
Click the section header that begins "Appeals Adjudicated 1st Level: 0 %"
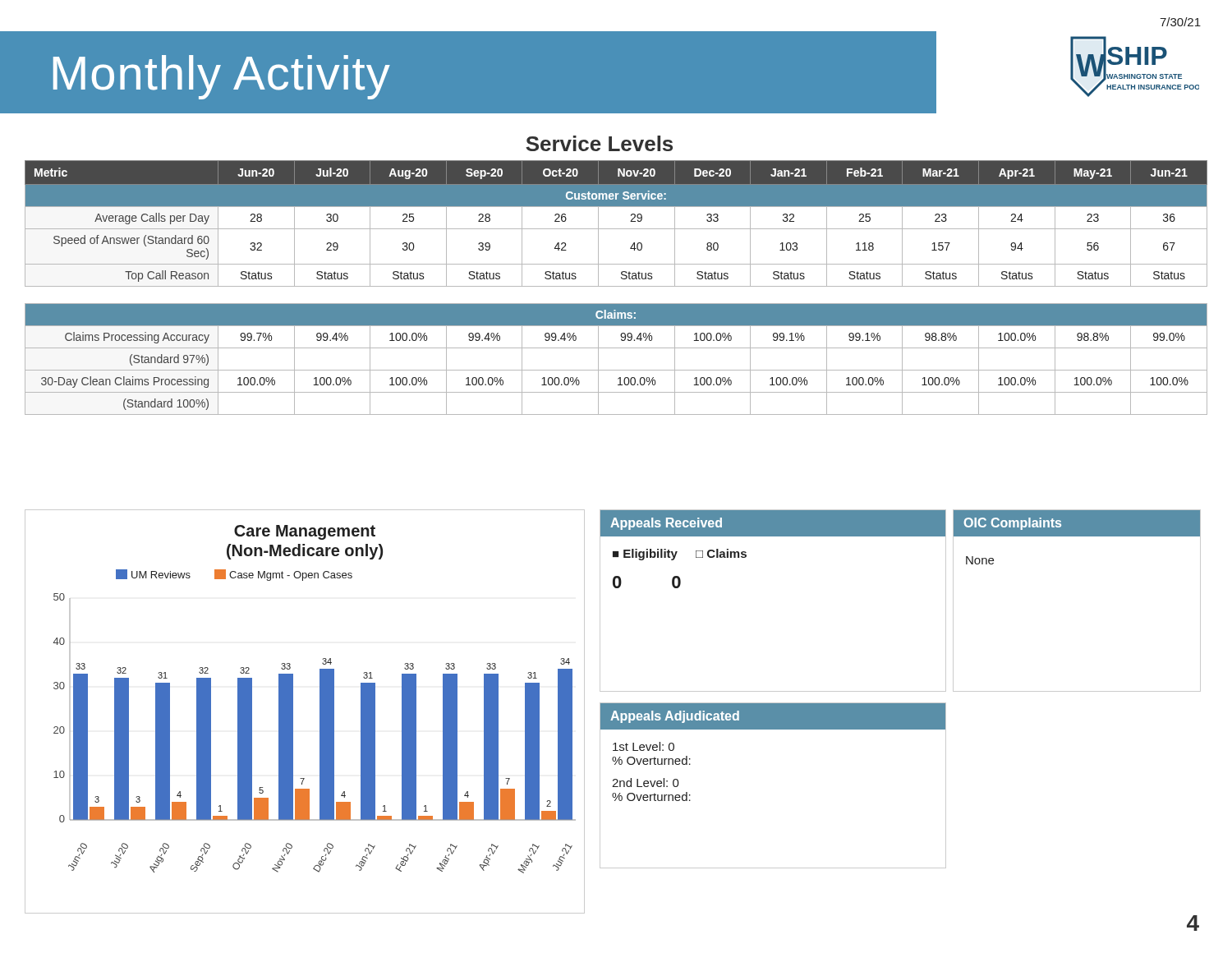point(773,758)
